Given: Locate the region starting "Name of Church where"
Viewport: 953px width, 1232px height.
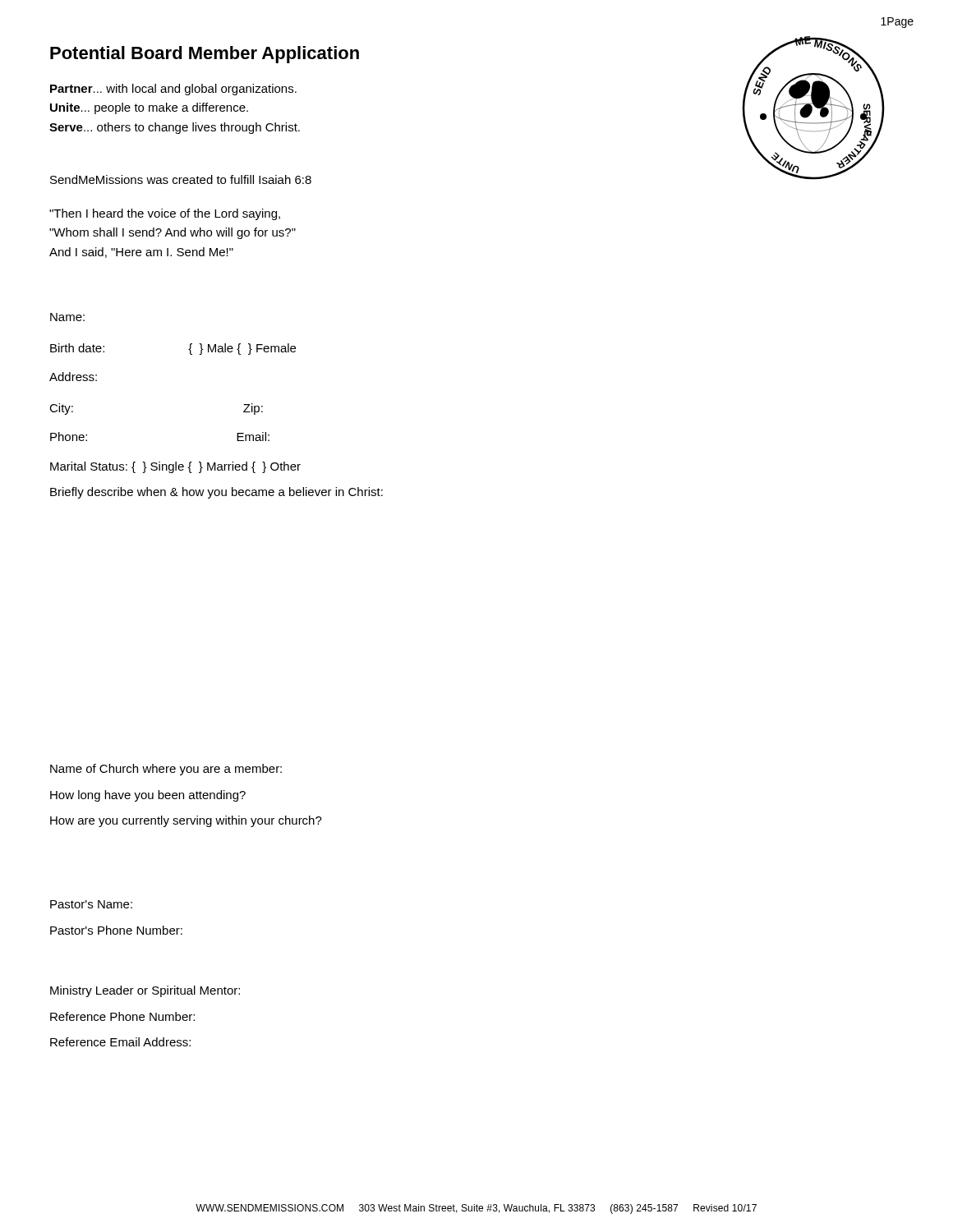Looking at the screenshot, I should point(186,794).
